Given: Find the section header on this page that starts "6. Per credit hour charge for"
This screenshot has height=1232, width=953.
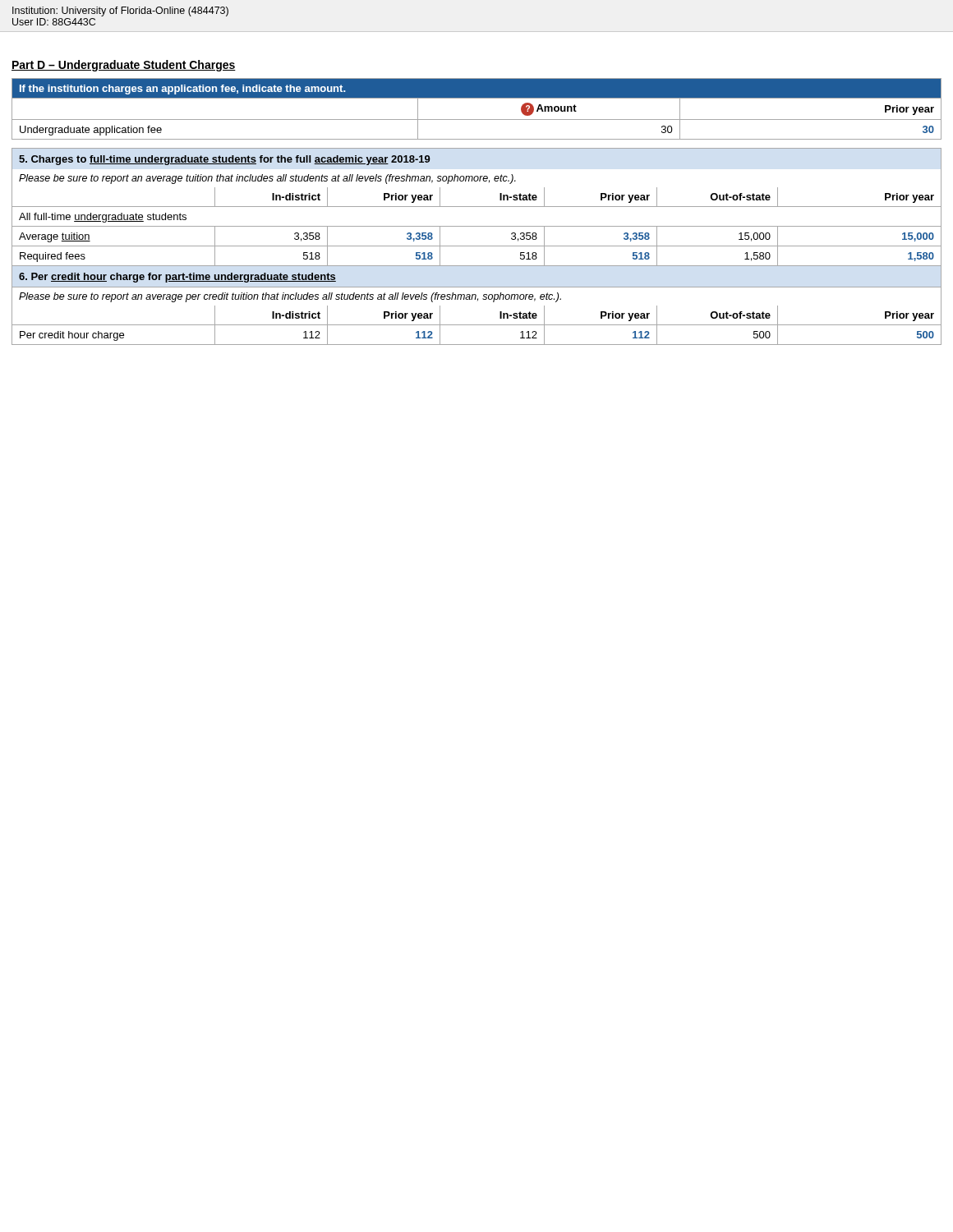Looking at the screenshot, I should [x=177, y=276].
